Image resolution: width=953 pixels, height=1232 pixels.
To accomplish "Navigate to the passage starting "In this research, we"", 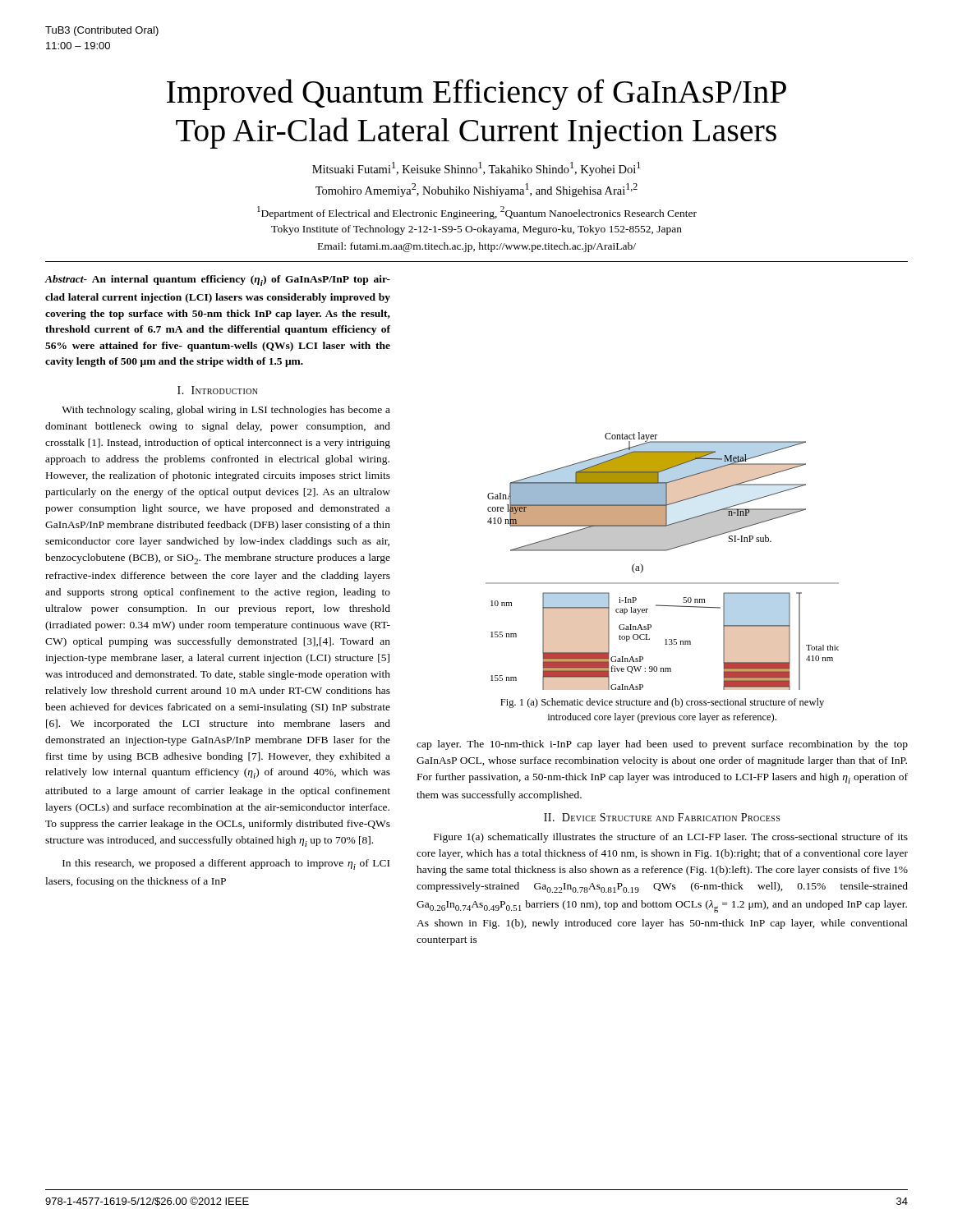I will pos(218,872).
